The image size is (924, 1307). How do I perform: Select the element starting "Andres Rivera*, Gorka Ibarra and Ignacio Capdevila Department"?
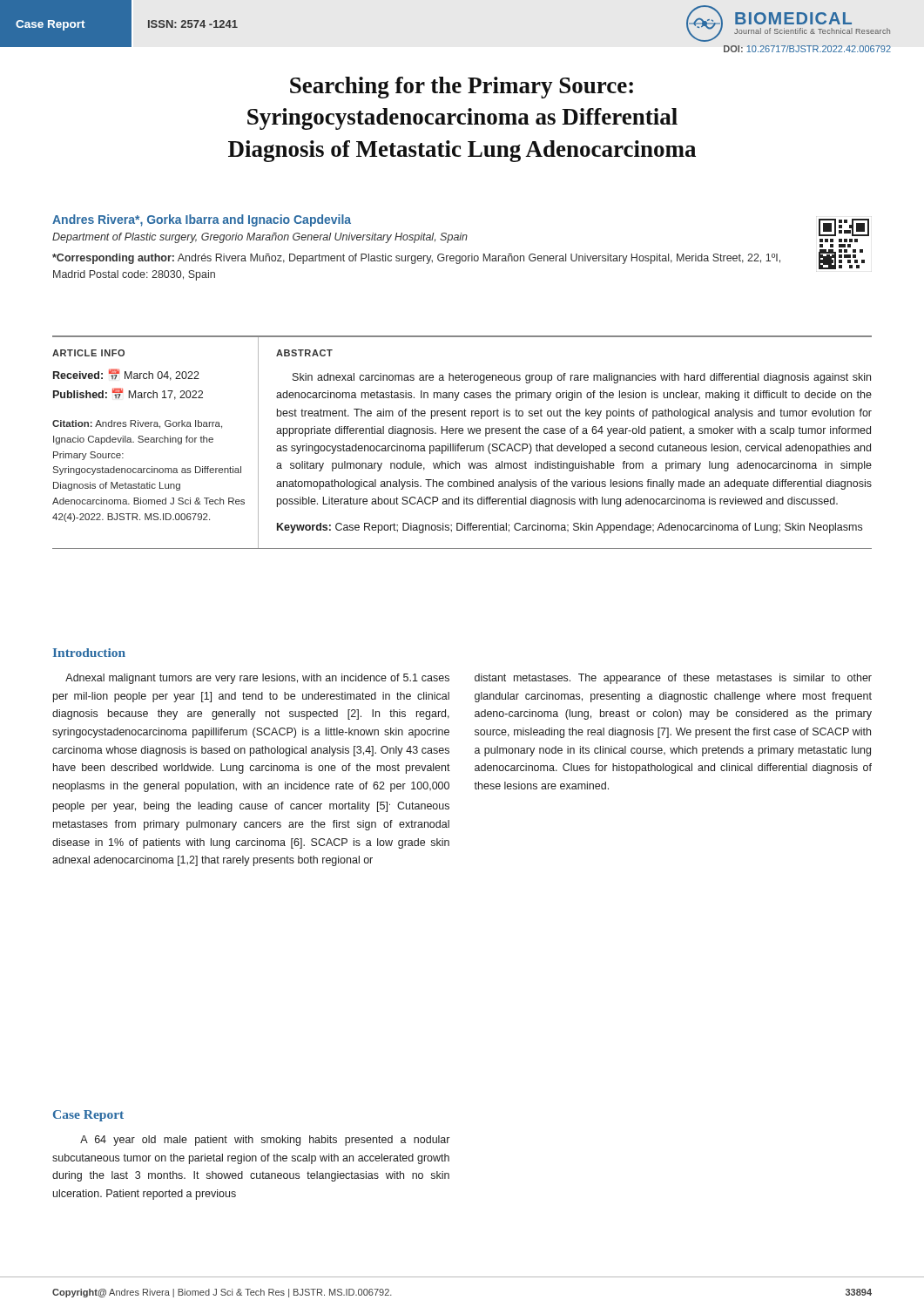tap(427, 248)
